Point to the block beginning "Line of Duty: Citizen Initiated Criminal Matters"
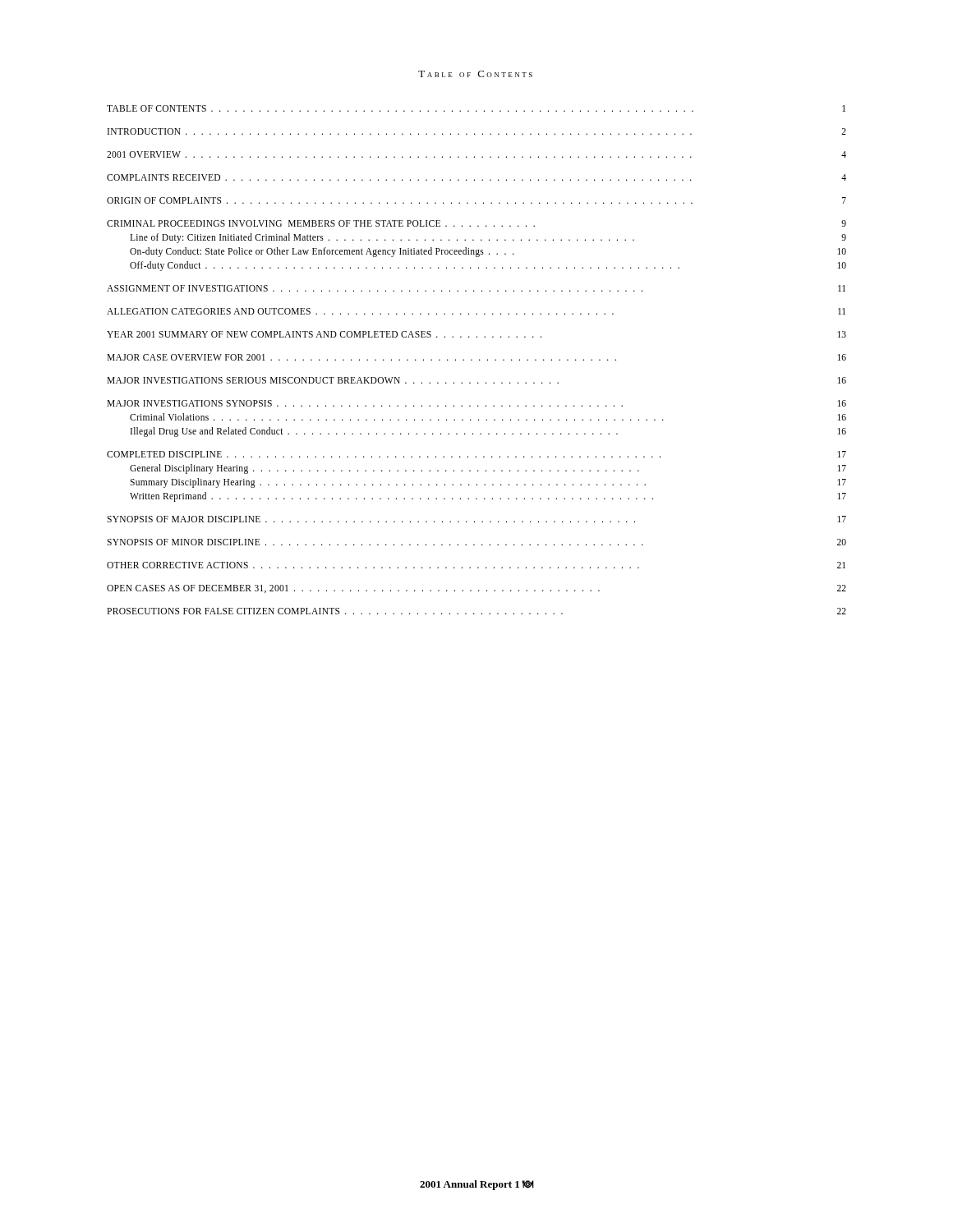This screenshot has height=1232, width=953. click(476, 237)
